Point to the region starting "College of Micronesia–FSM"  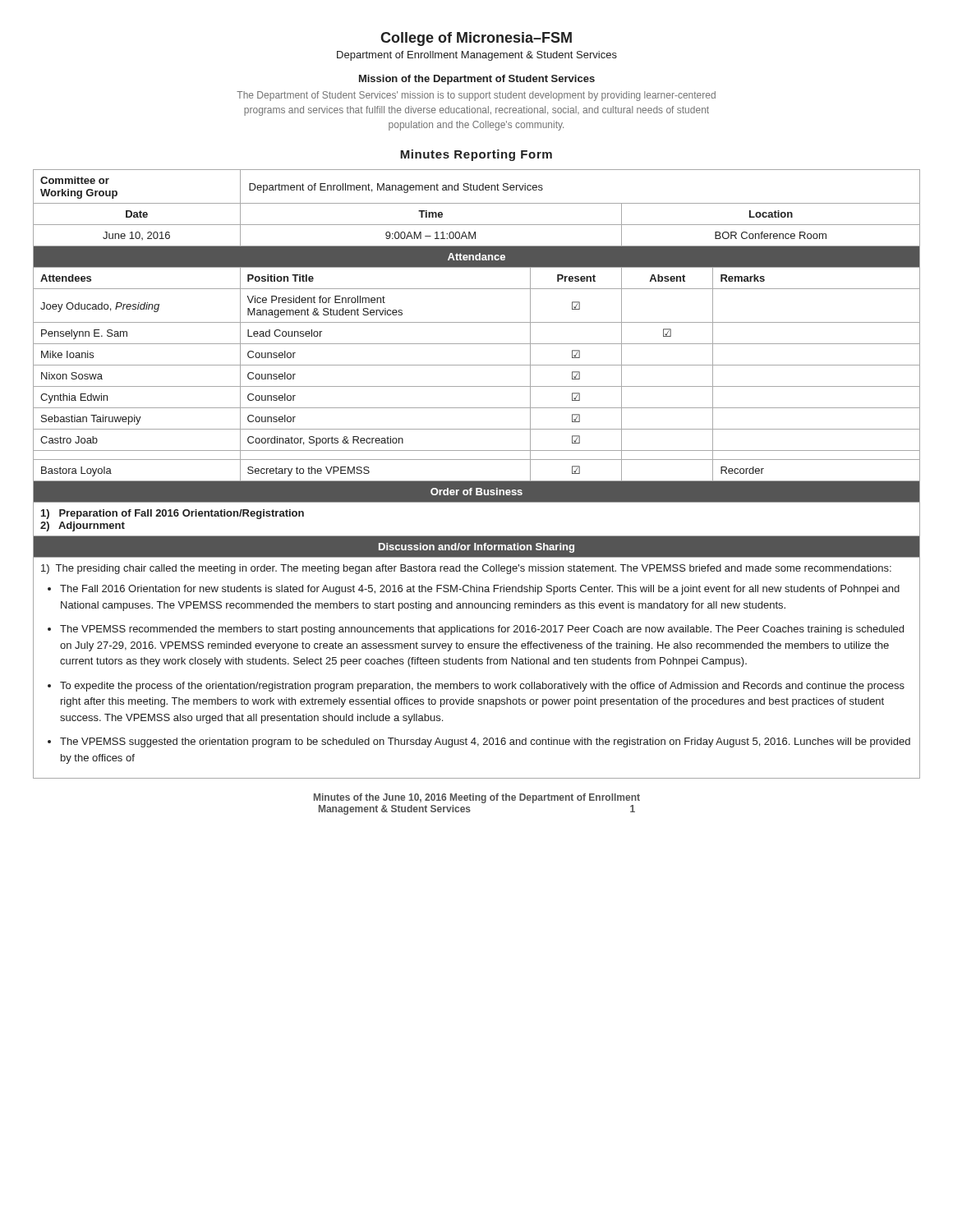point(476,38)
